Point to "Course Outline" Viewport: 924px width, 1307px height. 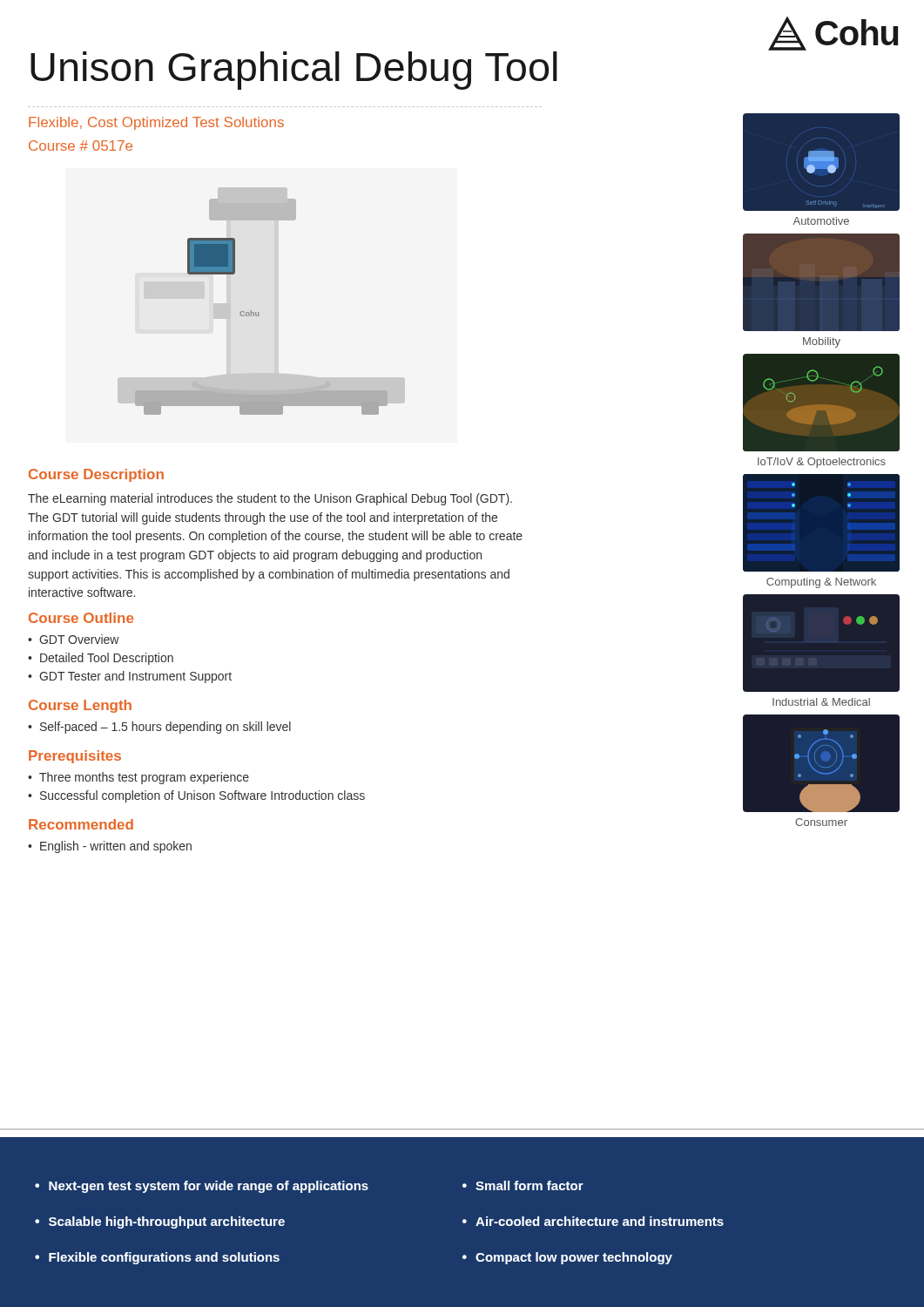(x=81, y=618)
